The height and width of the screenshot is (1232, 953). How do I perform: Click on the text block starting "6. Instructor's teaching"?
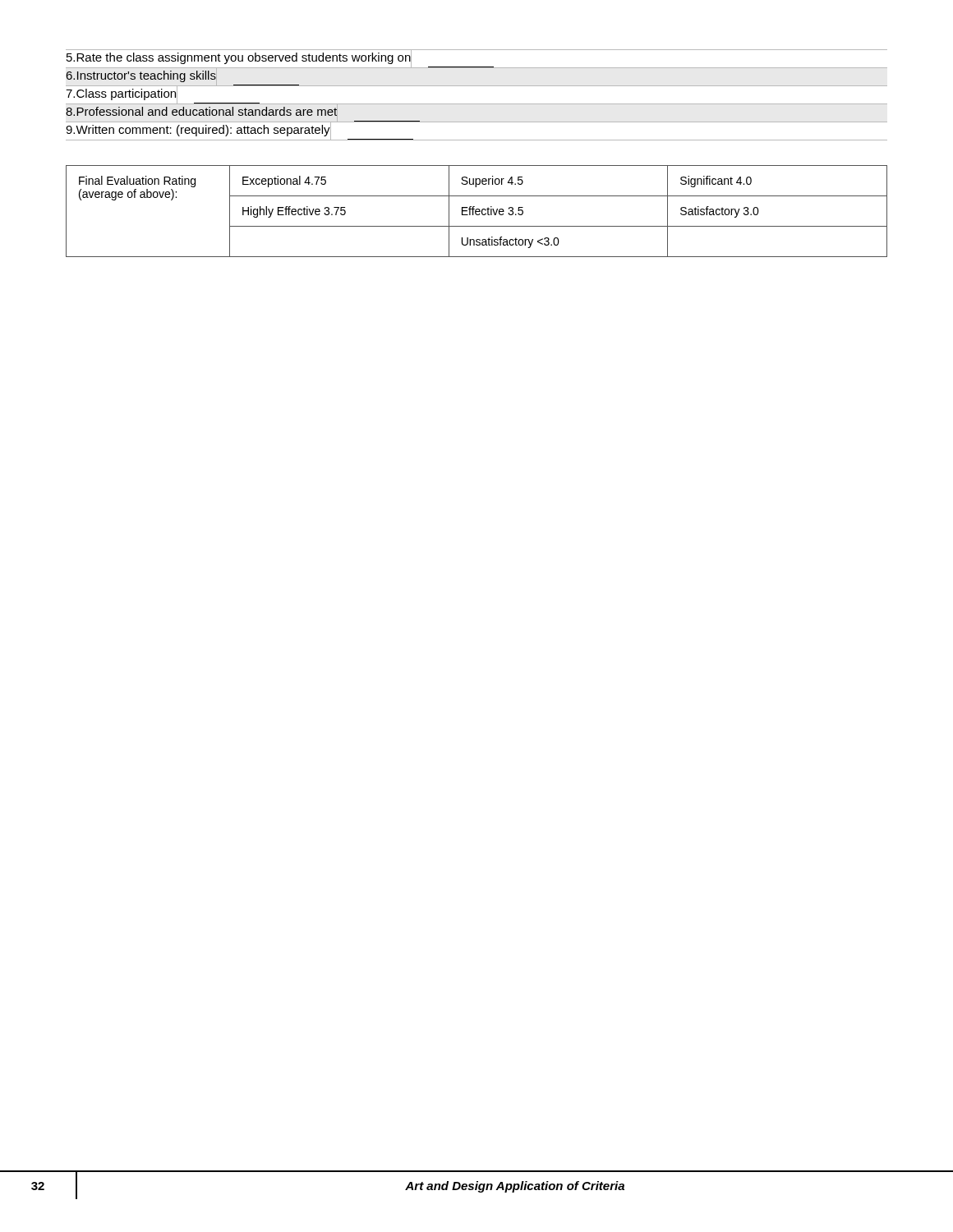coord(191,77)
